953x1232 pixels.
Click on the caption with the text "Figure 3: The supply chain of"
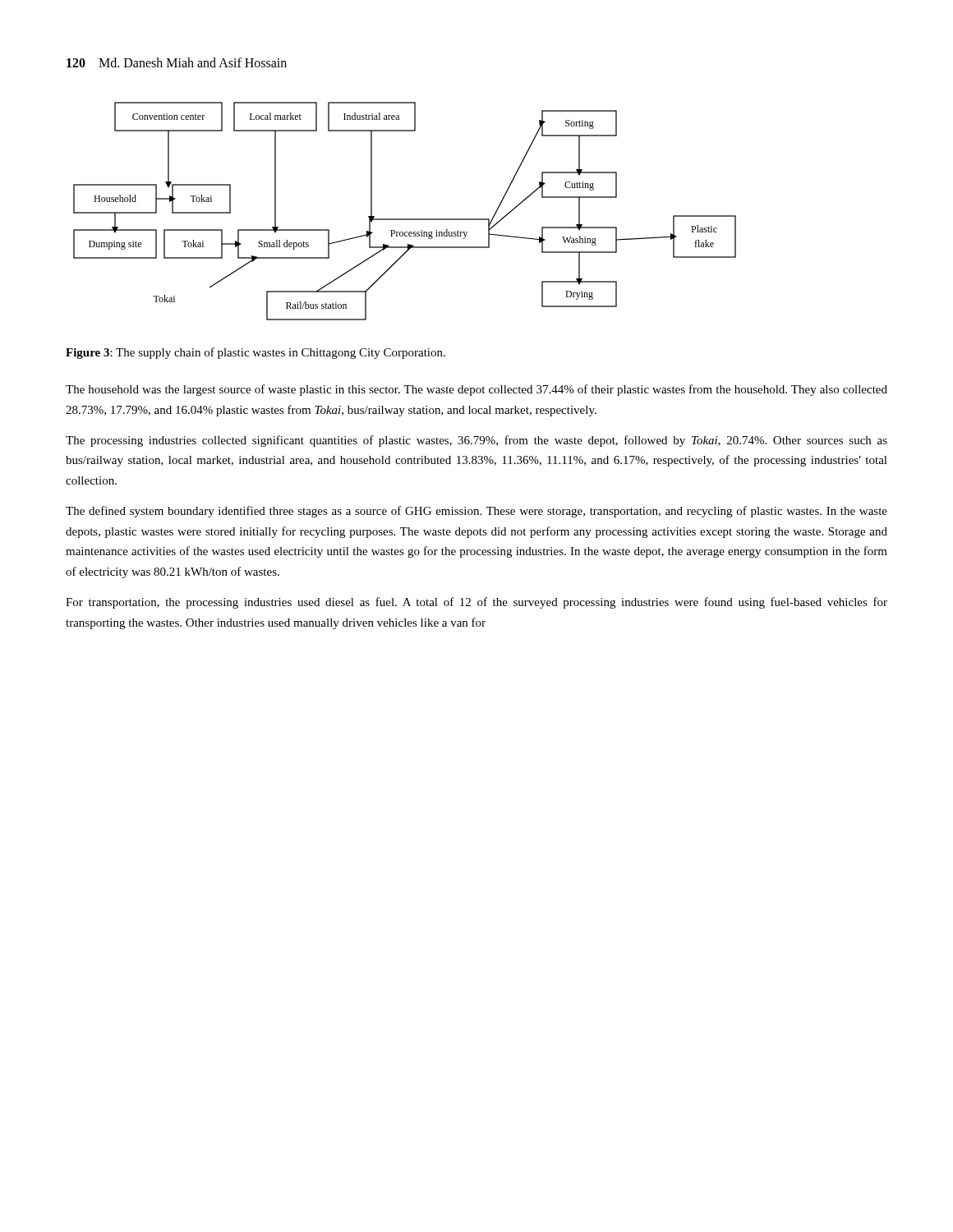coord(256,352)
